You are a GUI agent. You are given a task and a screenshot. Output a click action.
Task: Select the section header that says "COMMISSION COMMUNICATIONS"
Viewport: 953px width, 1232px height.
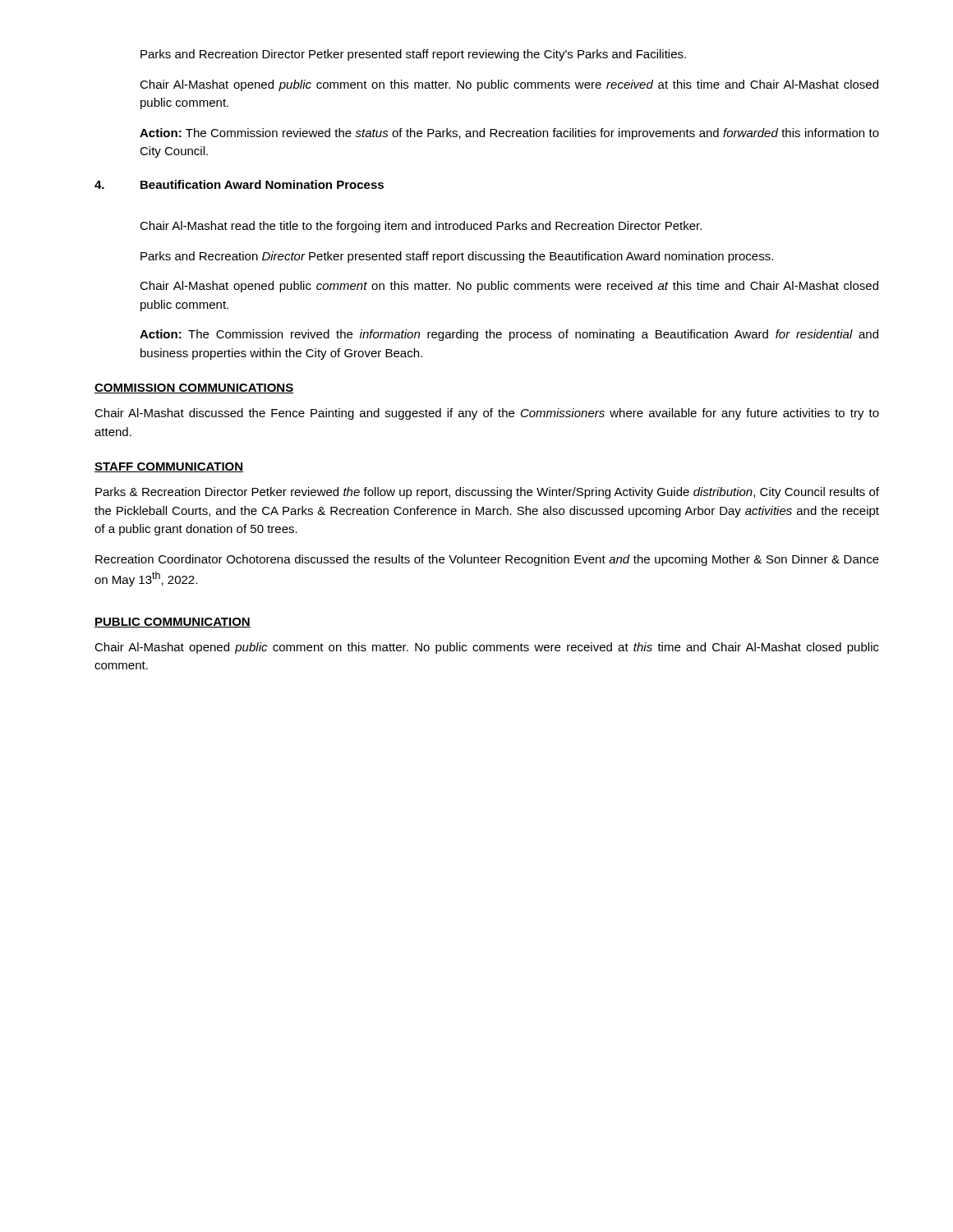[194, 387]
